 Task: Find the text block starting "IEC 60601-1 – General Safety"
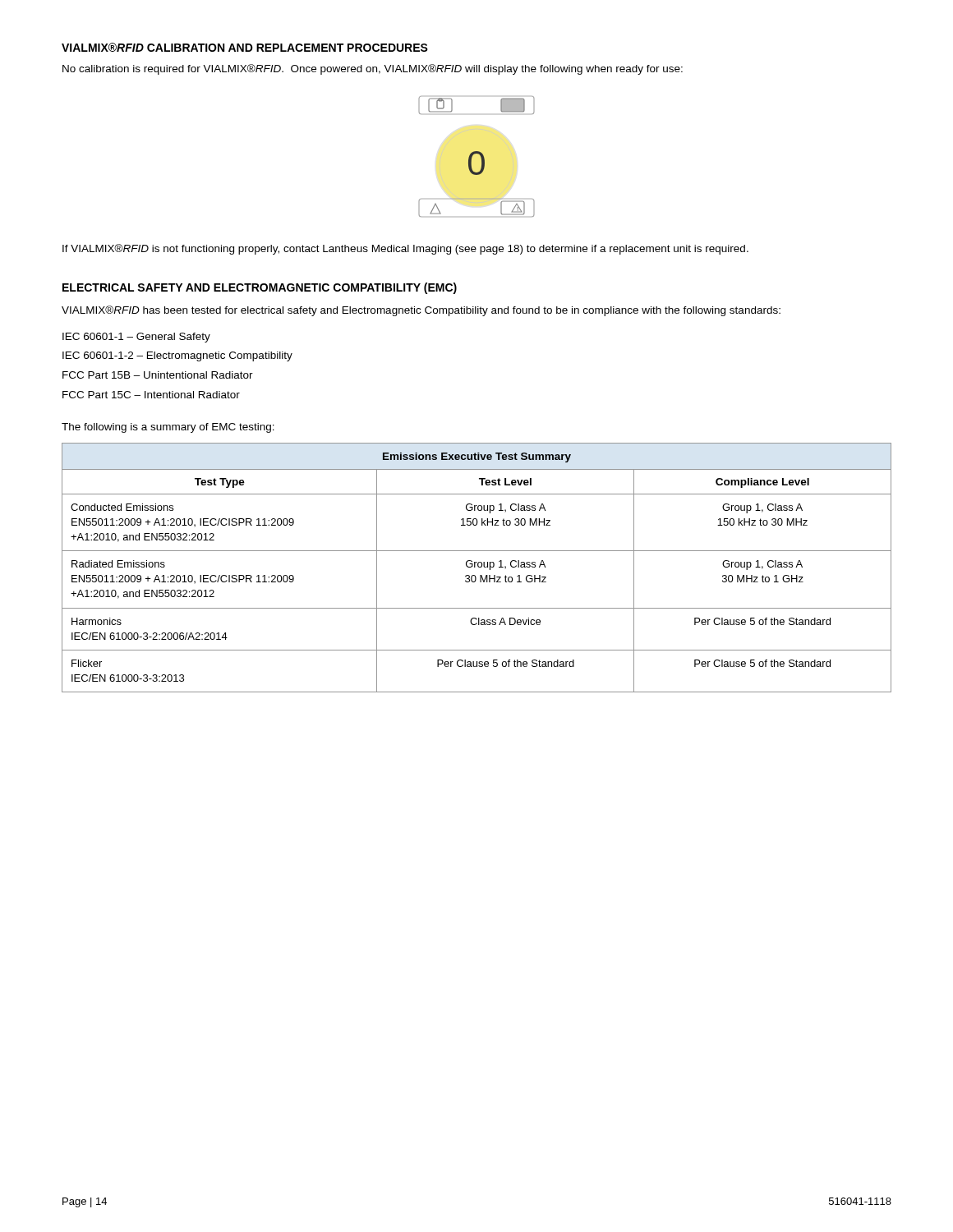(136, 336)
